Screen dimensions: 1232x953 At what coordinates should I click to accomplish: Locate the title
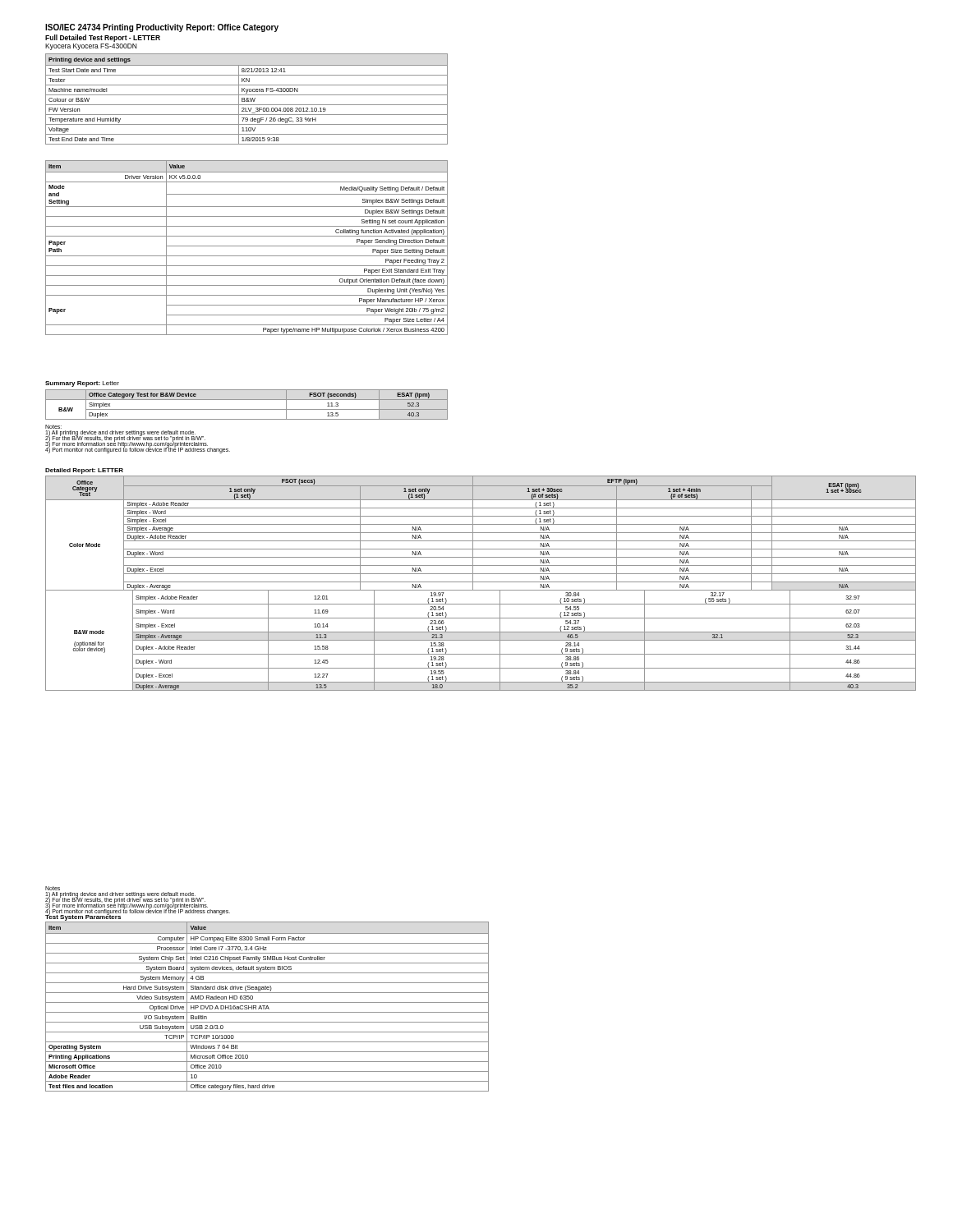pos(162,28)
